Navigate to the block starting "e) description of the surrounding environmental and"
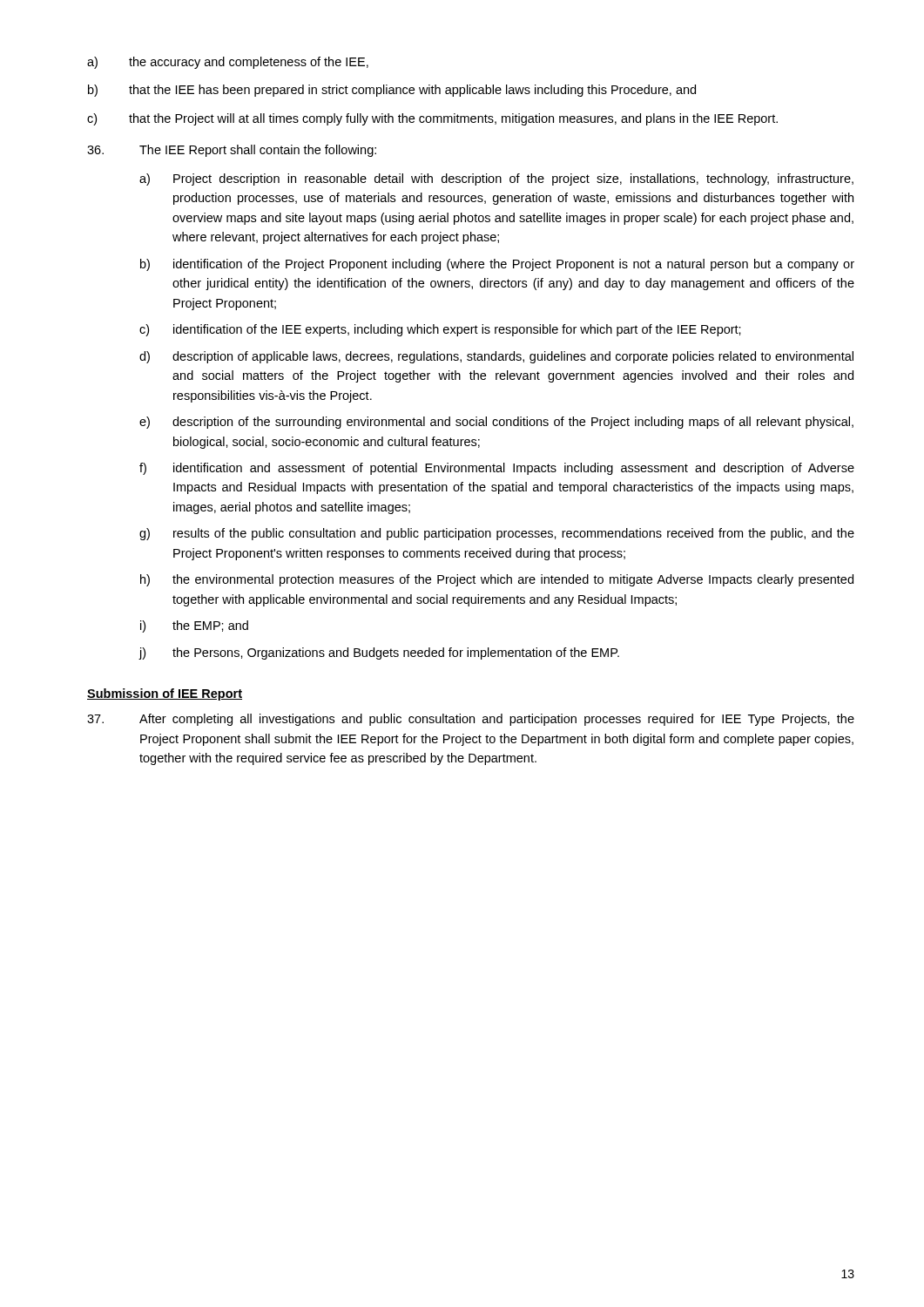 [497, 432]
